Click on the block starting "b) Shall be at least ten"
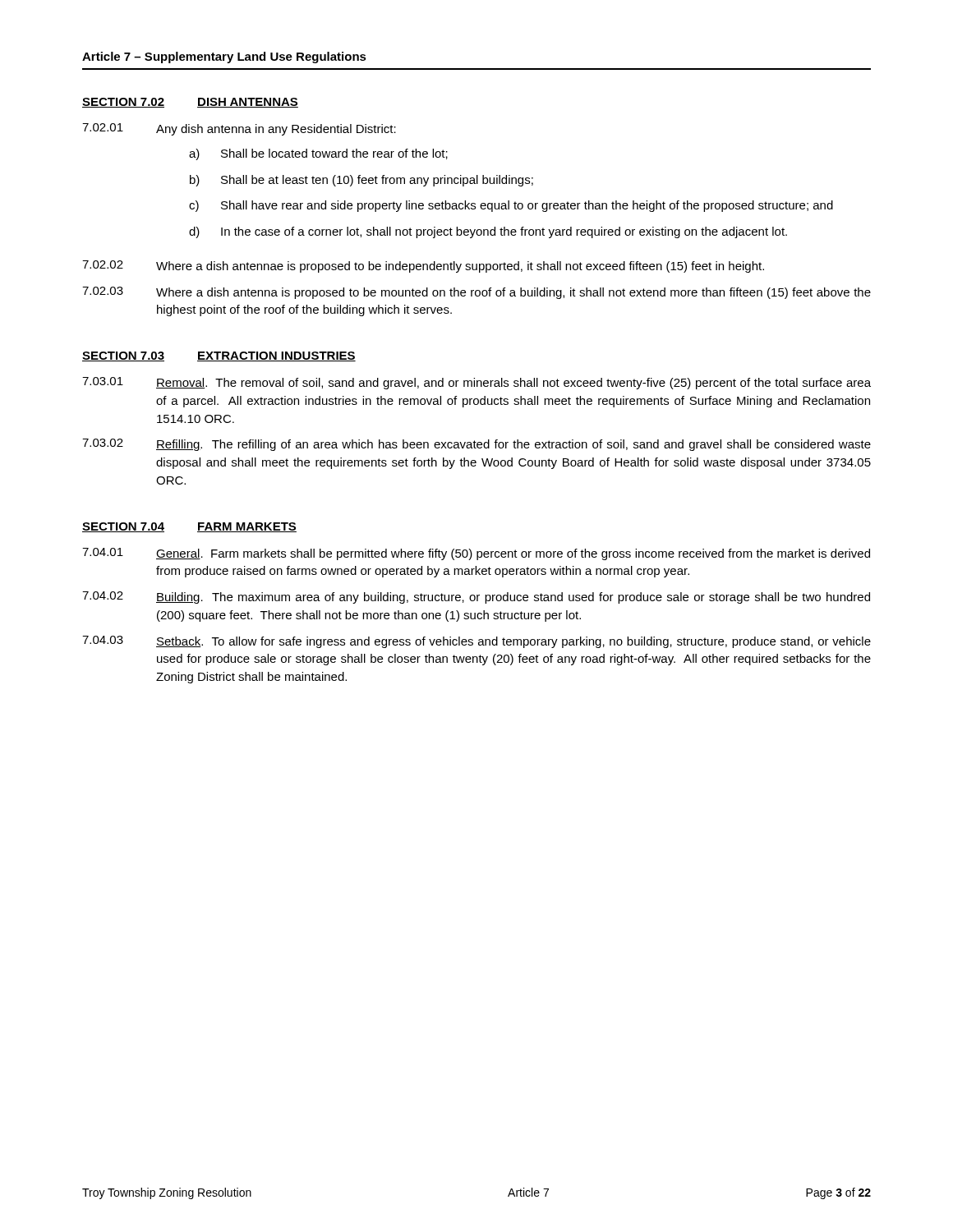Image resolution: width=953 pixels, height=1232 pixels. [x=530, y=179]
